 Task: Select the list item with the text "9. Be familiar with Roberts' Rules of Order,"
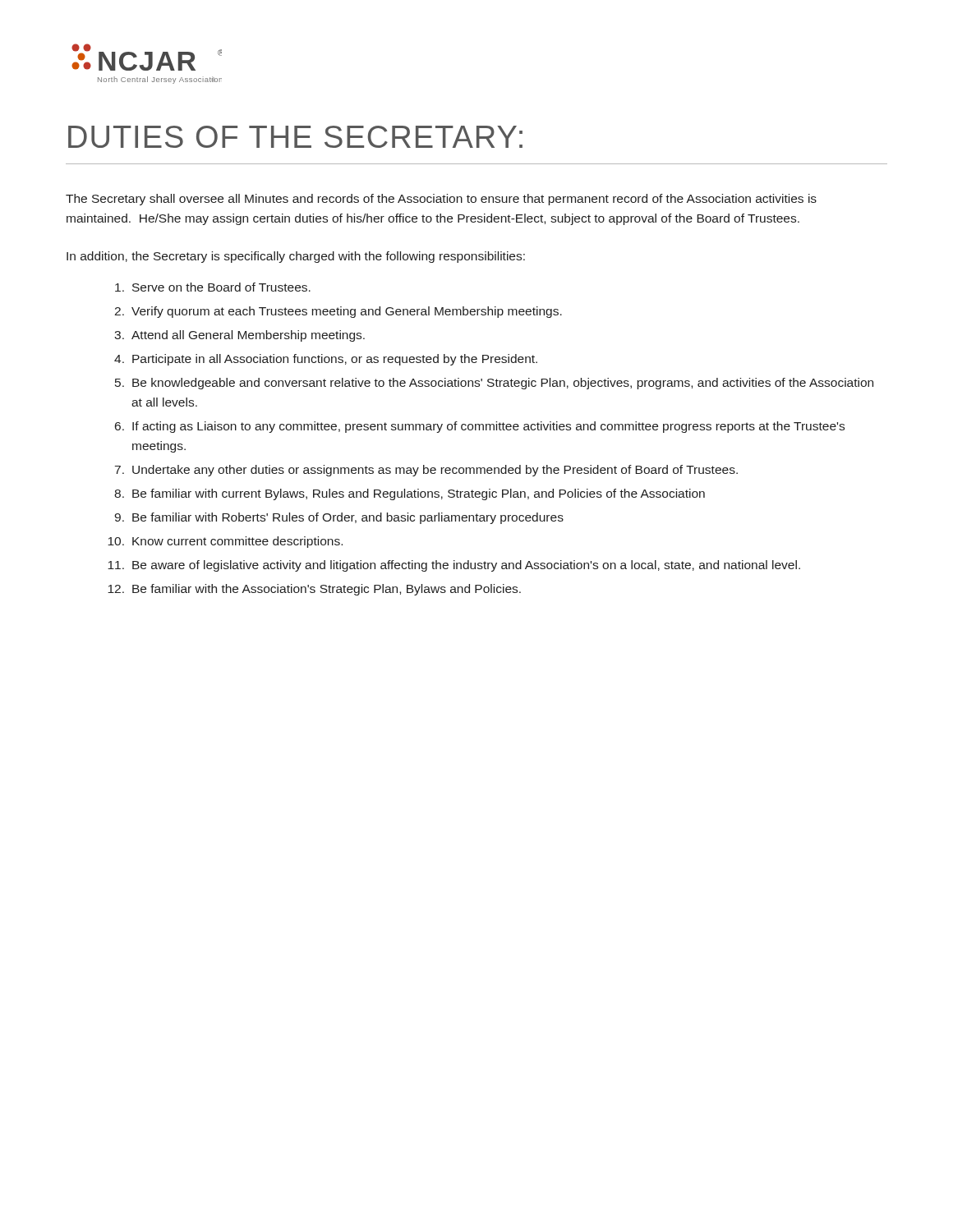click(x=493, y=518)
